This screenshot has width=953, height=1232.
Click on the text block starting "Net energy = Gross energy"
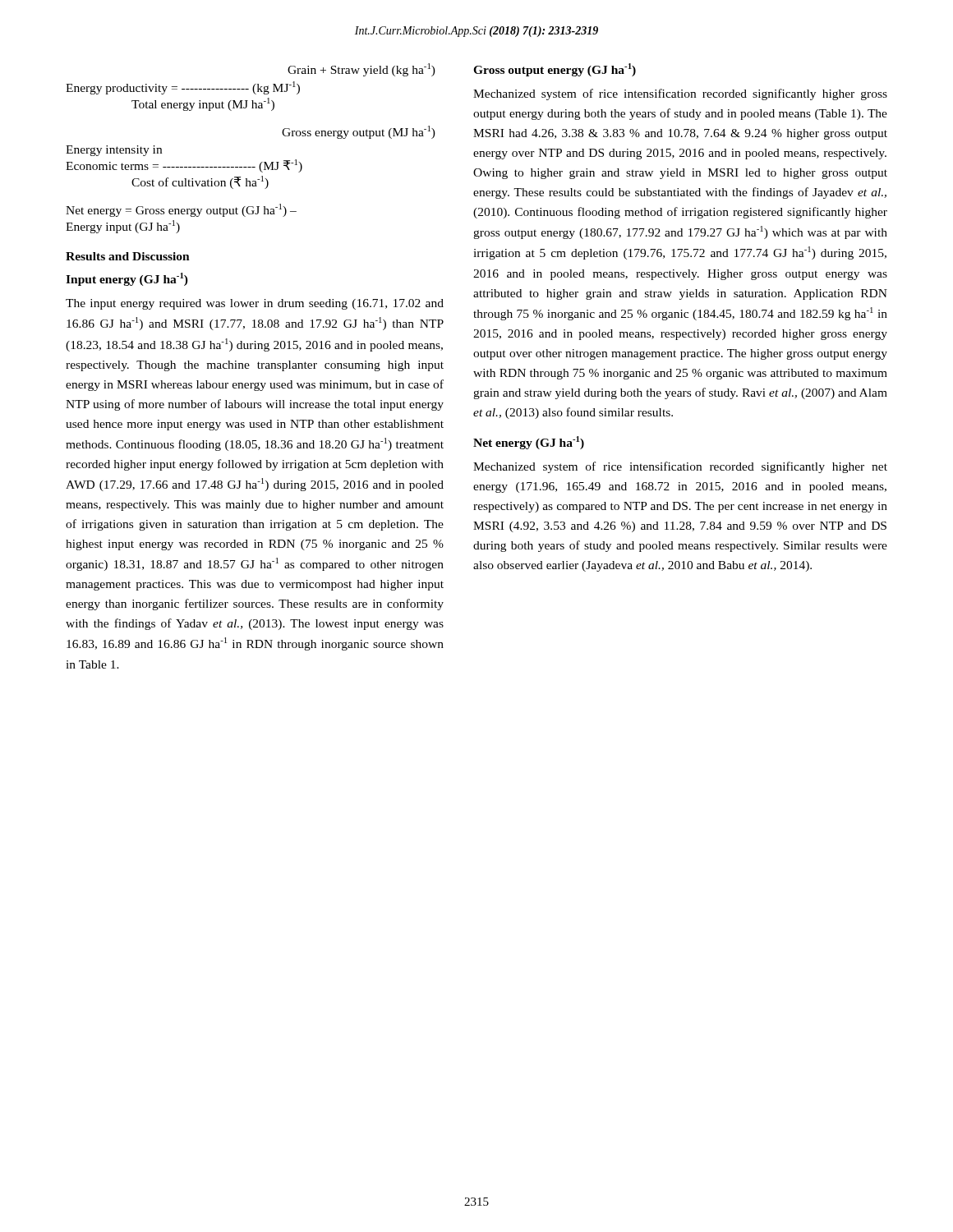181,217
